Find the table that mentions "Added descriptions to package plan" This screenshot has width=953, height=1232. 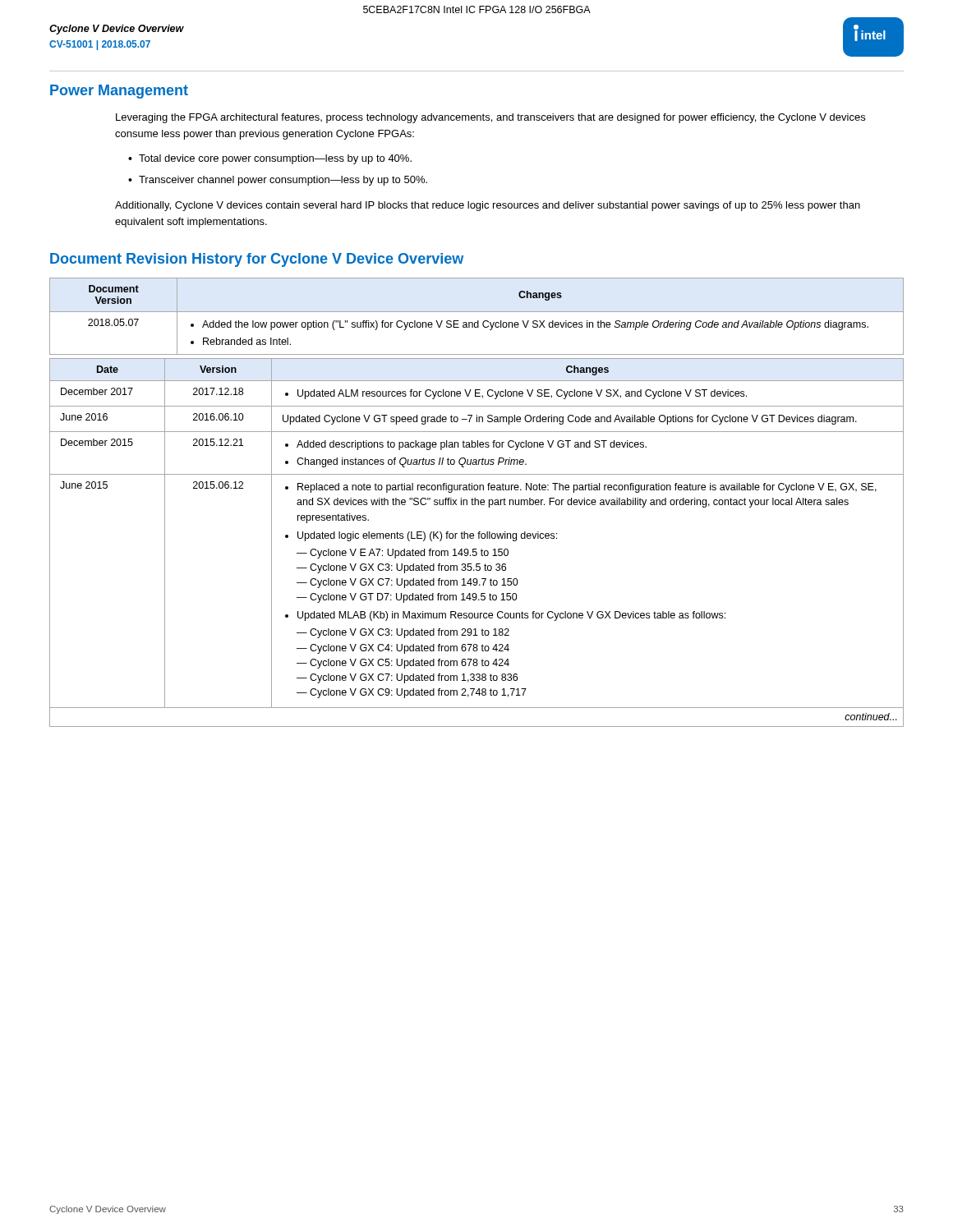click(476, 542)
